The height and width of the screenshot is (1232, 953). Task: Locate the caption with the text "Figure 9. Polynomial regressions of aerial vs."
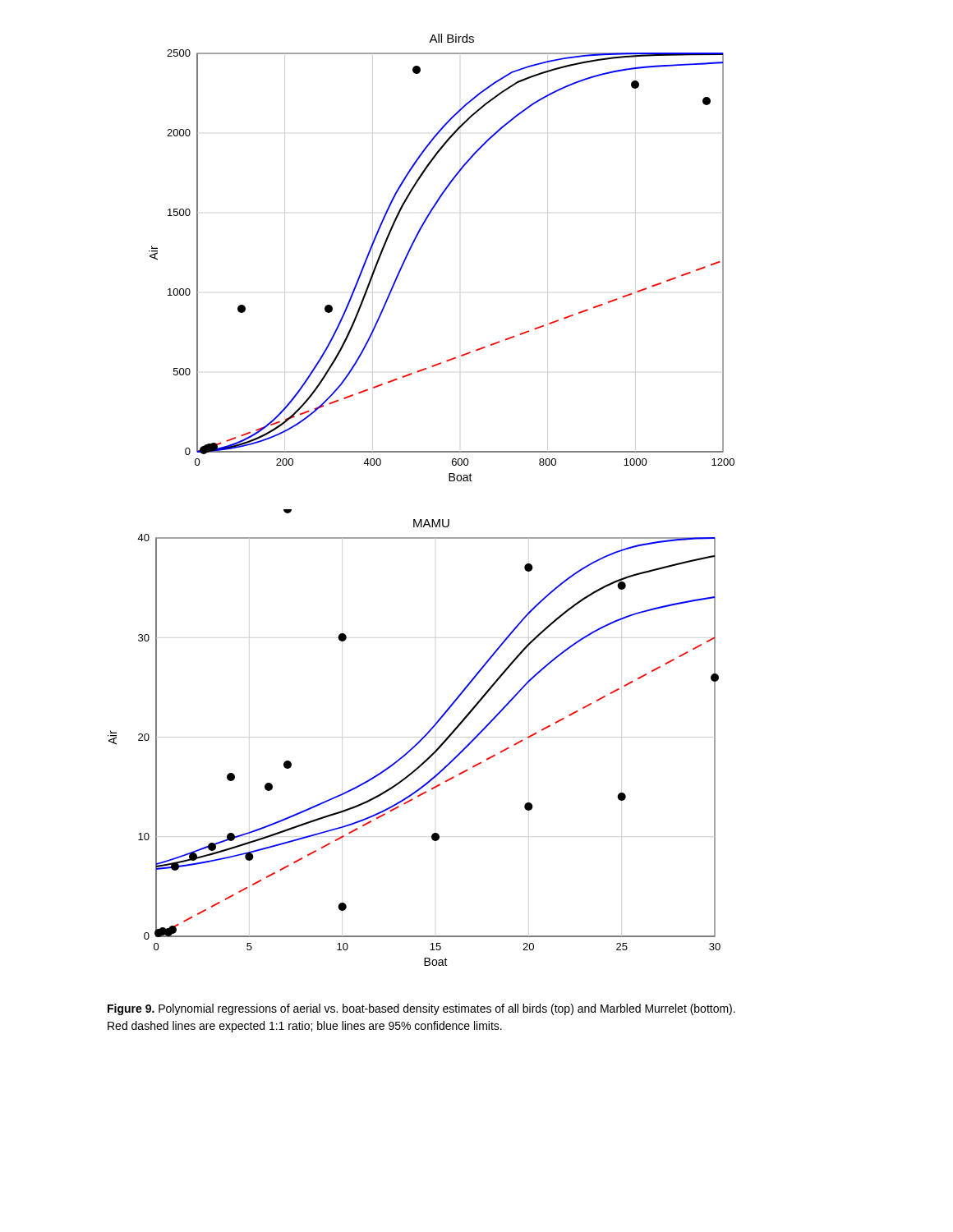click(421, 1017)
